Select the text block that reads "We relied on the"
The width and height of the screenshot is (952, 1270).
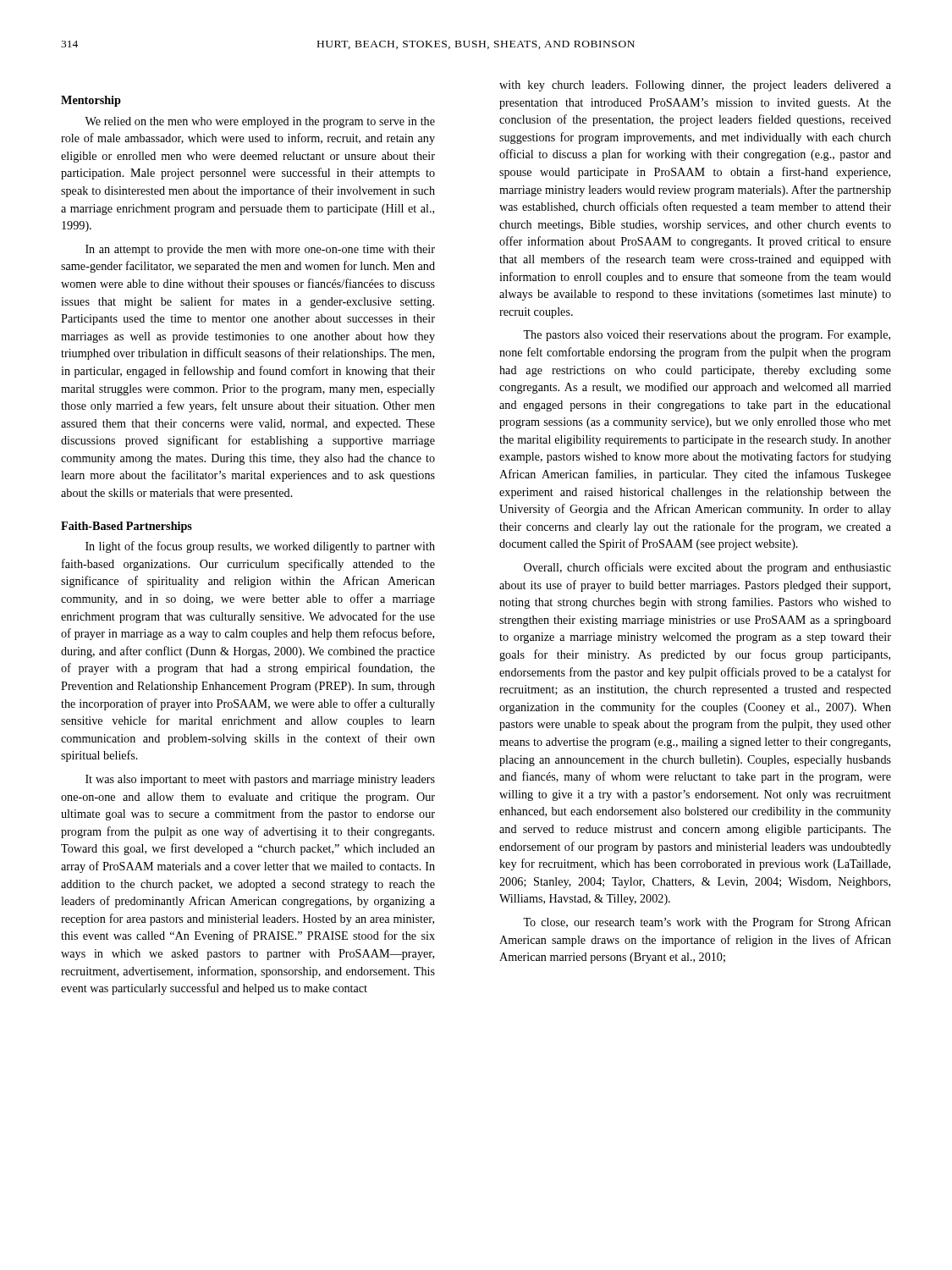tap(248, 307)
